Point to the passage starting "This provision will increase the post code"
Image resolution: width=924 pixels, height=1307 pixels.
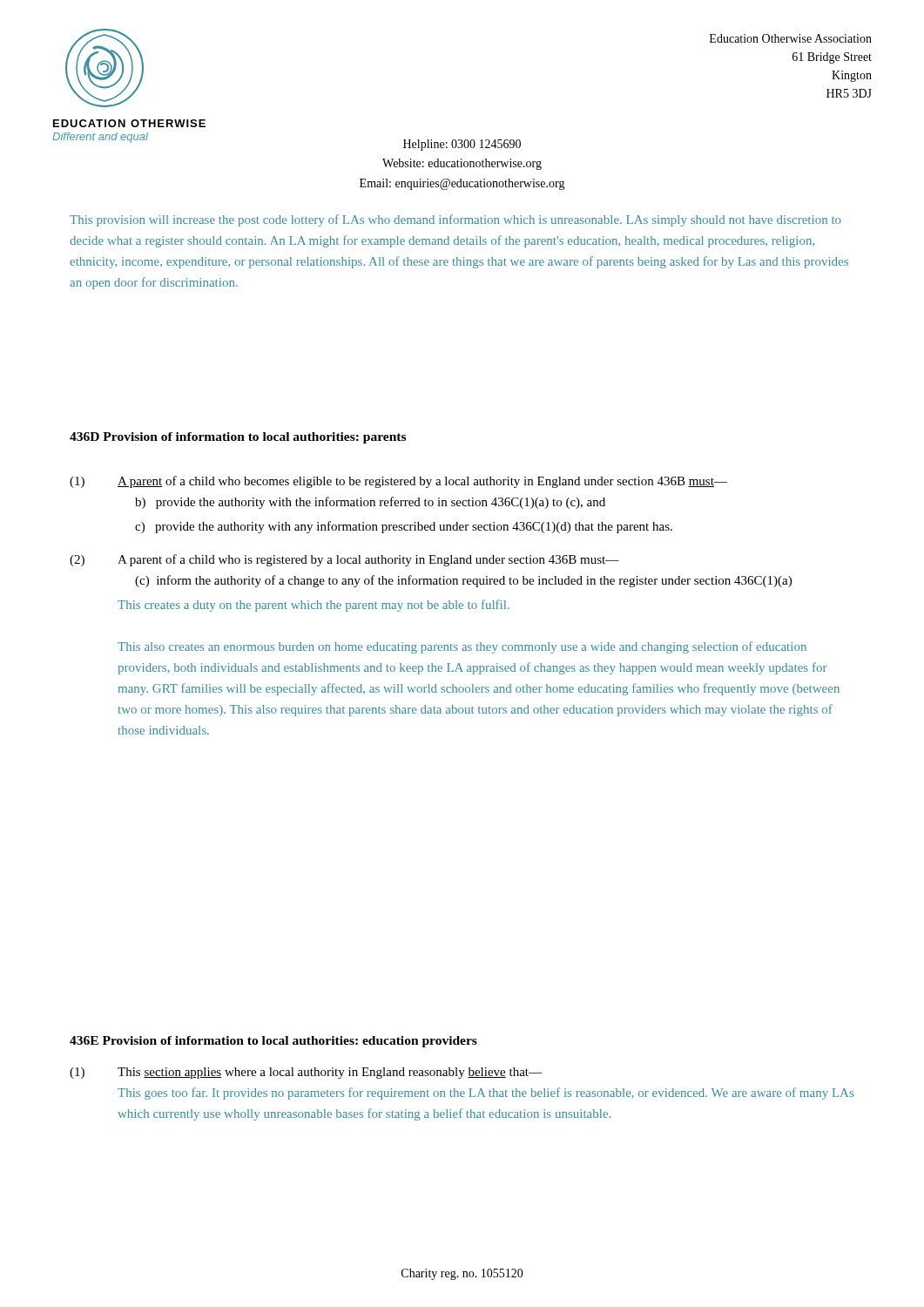click(459, 251)
